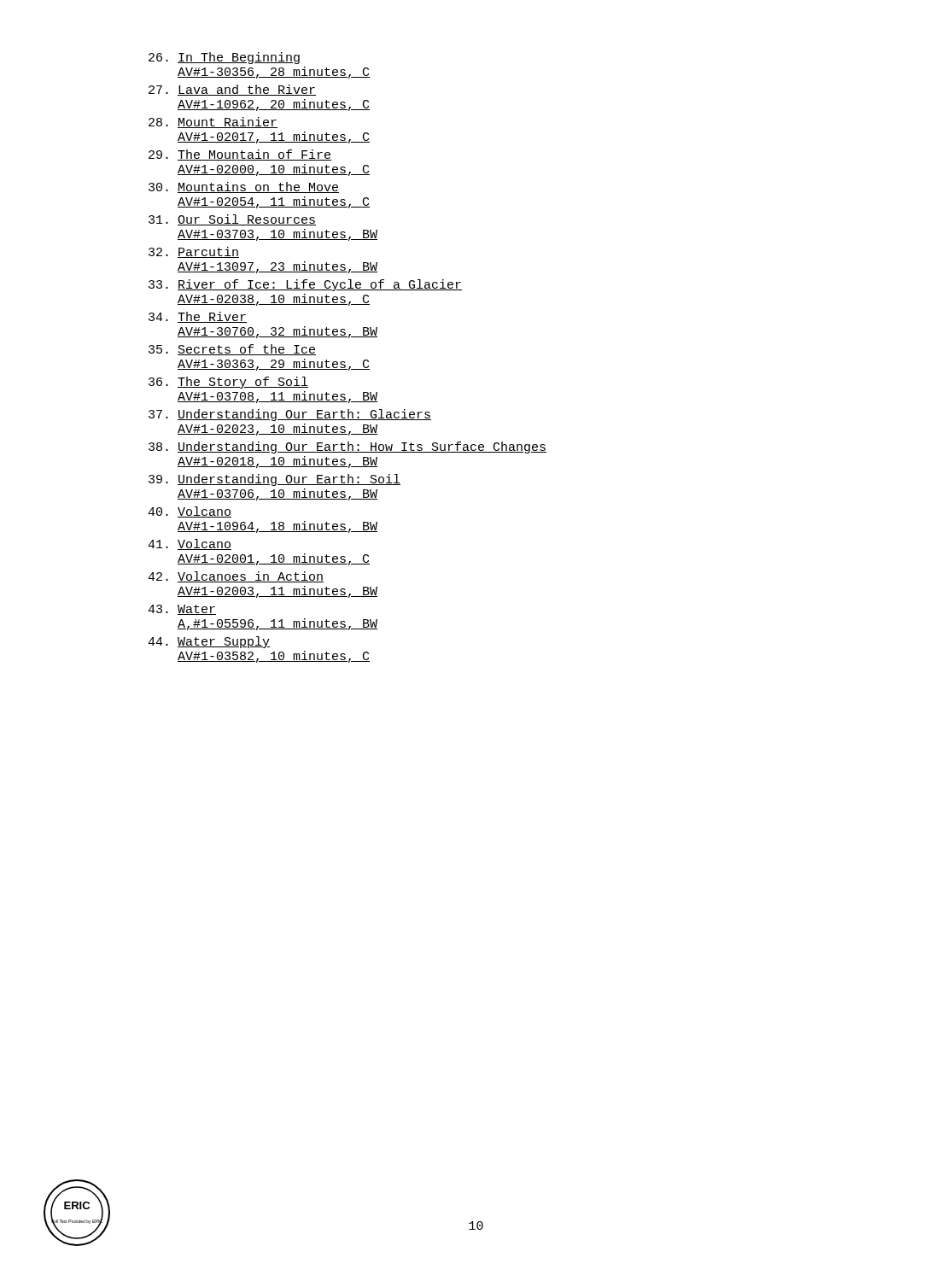
Task: Navigate to the block starting "26. In The Beginning"
Action: click(x=224, y=58)
